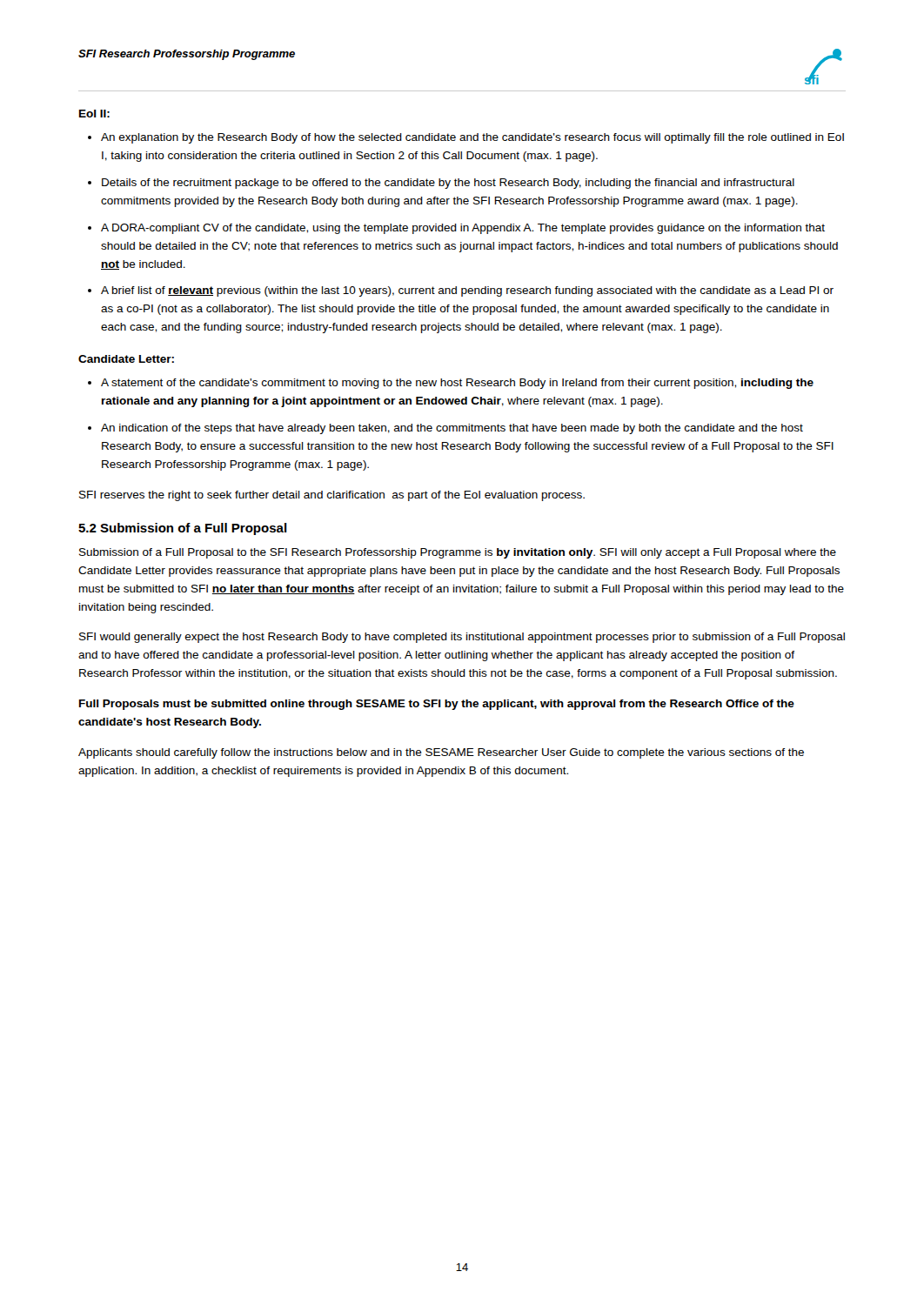Find the block on this page that starts "A statement of the candidate's commitment to"
924x1305 pixels.
pos(457,392)
